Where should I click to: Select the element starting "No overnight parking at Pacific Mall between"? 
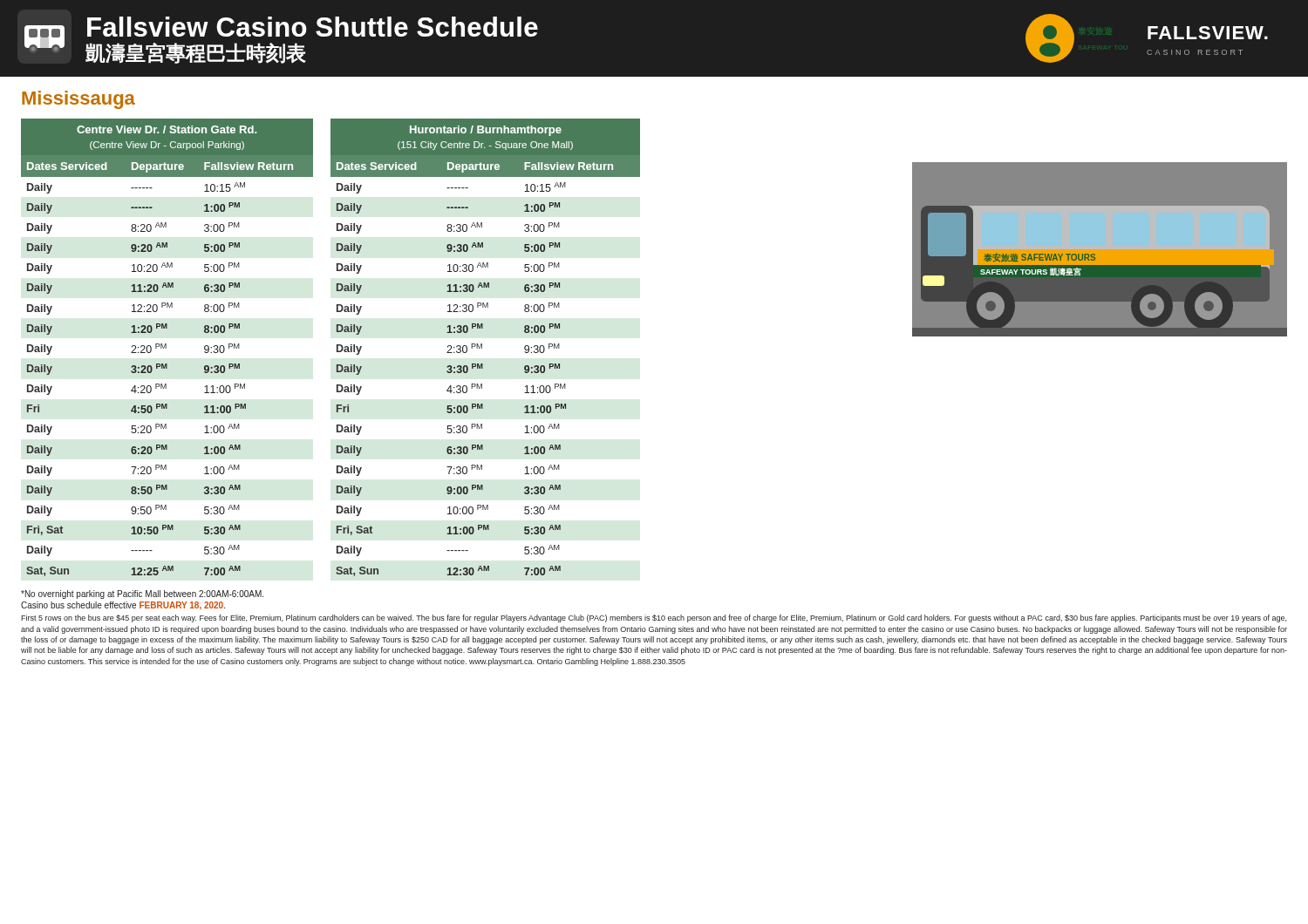click(x=143, y=594)
